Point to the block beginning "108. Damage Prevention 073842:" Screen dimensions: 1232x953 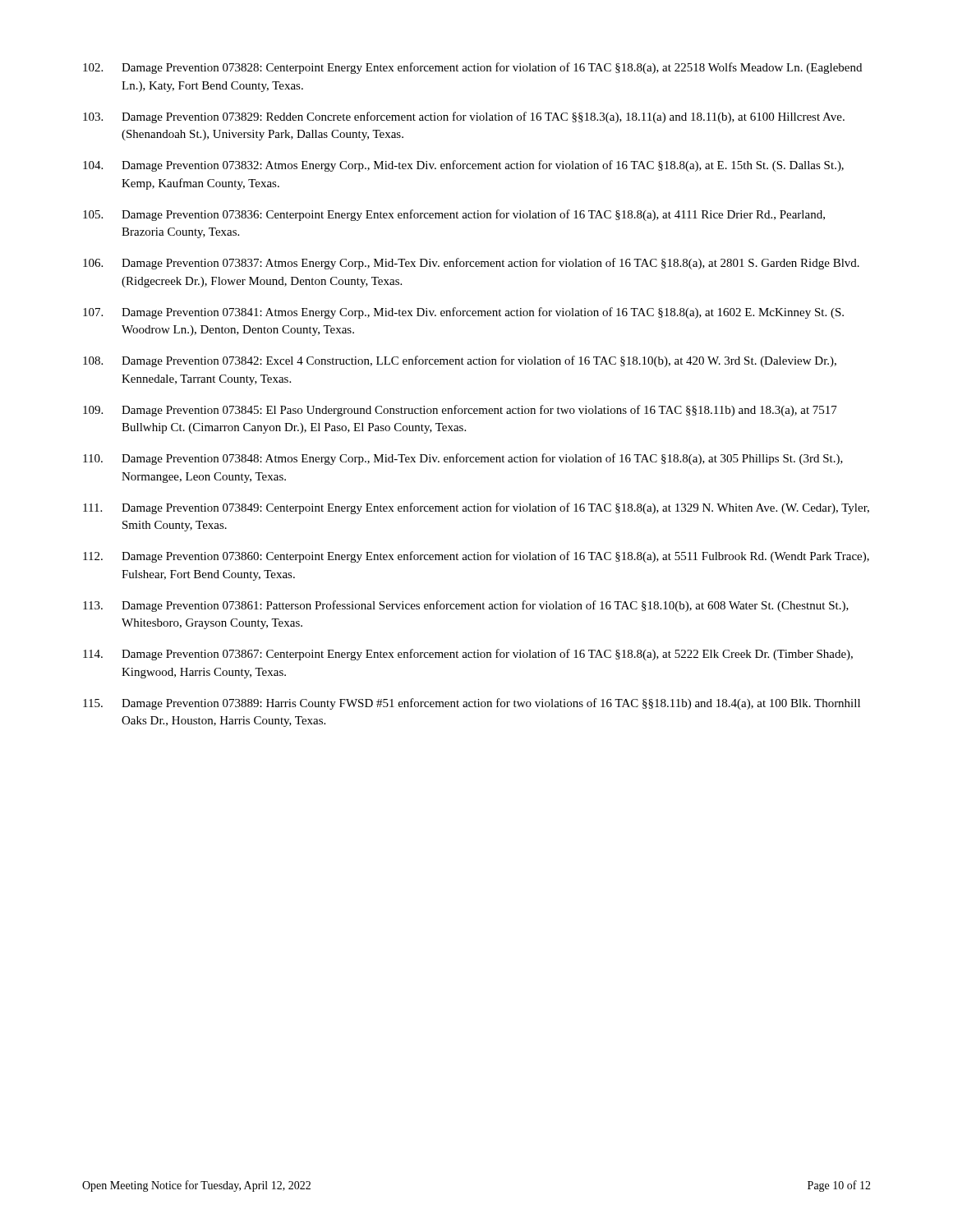pyautogui.click(x=476, y=370)
